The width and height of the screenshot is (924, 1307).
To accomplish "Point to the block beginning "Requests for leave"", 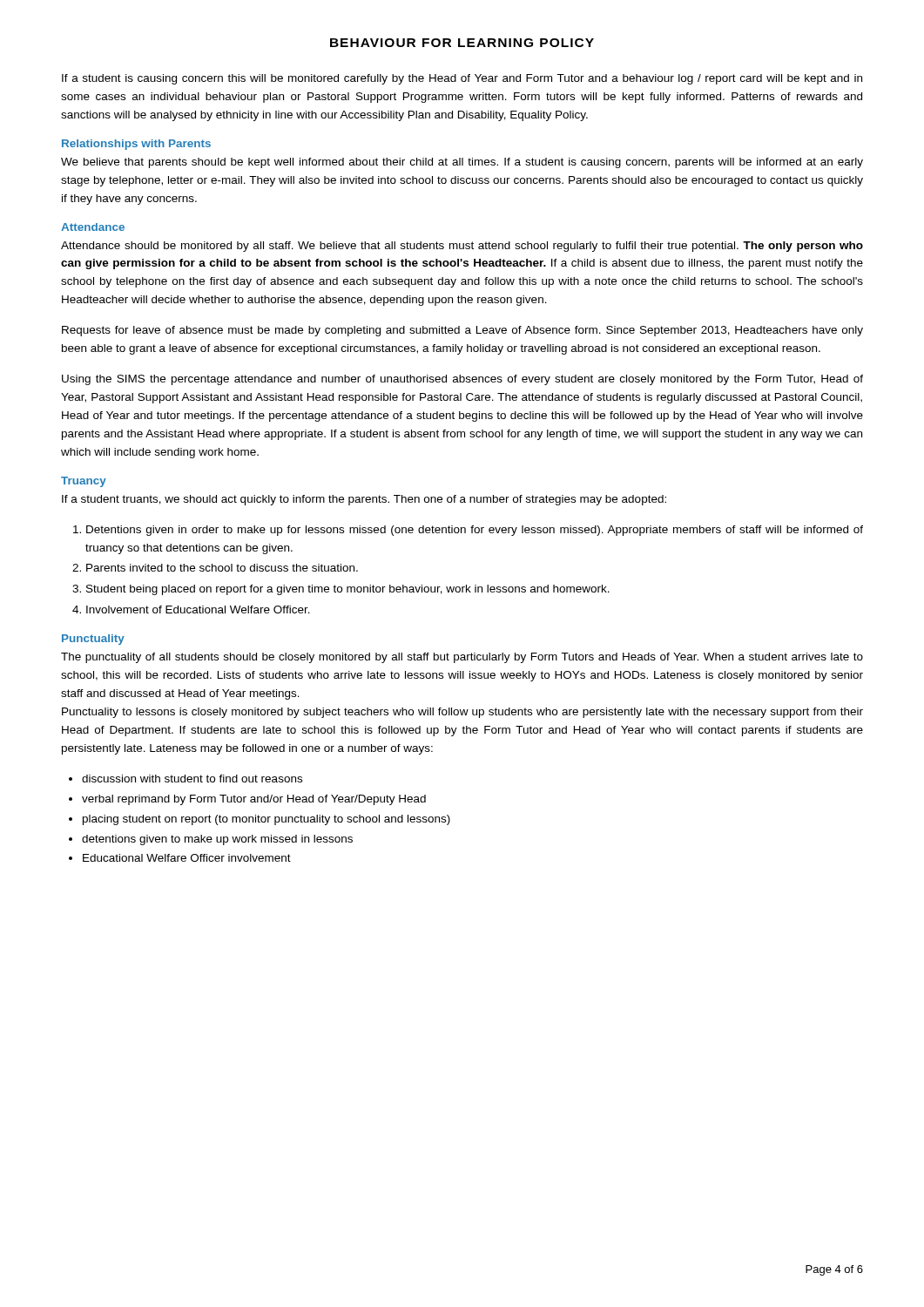I will [462, 339].
